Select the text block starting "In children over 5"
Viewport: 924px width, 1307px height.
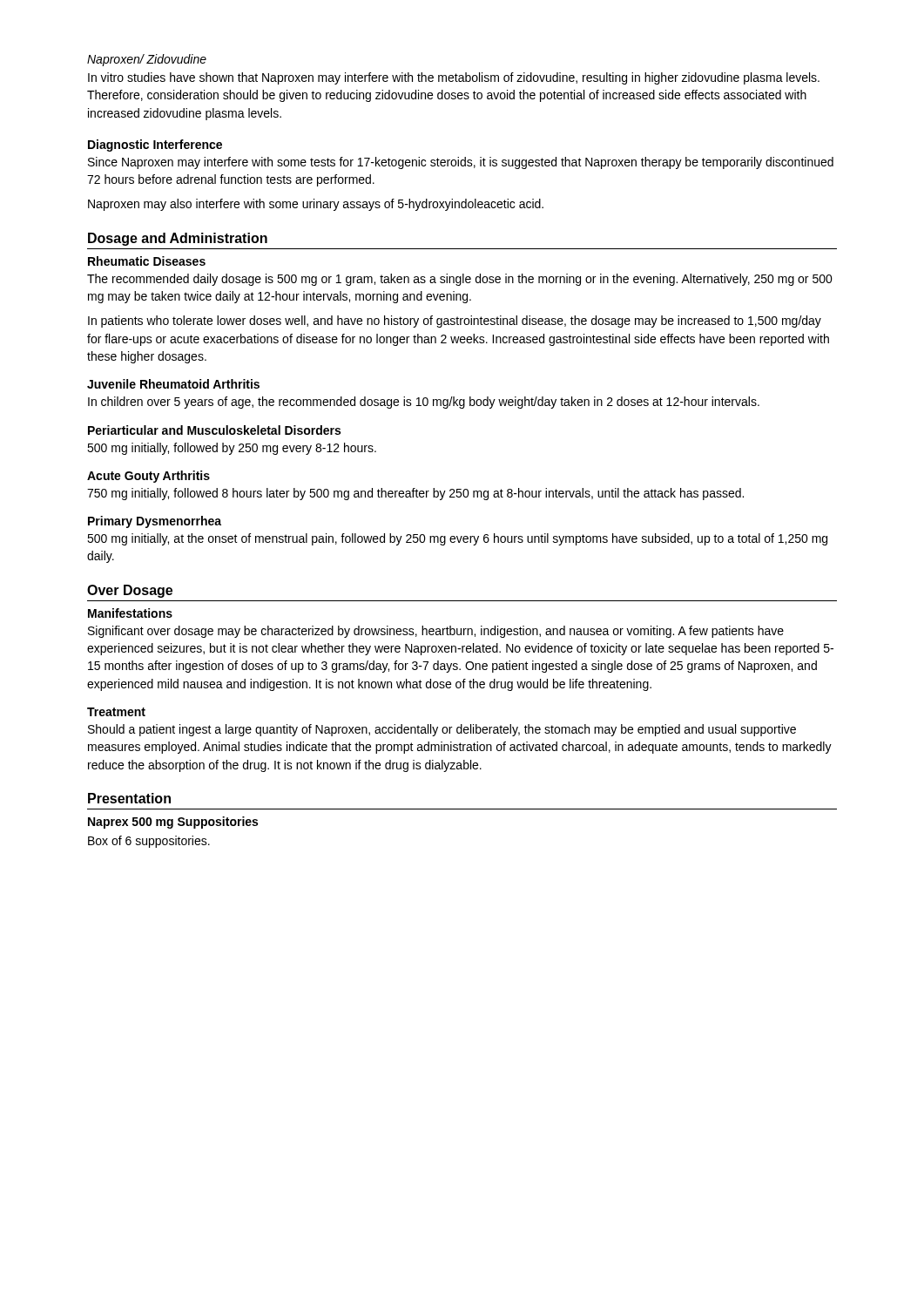pyautogui.click(x=462, y=402)
